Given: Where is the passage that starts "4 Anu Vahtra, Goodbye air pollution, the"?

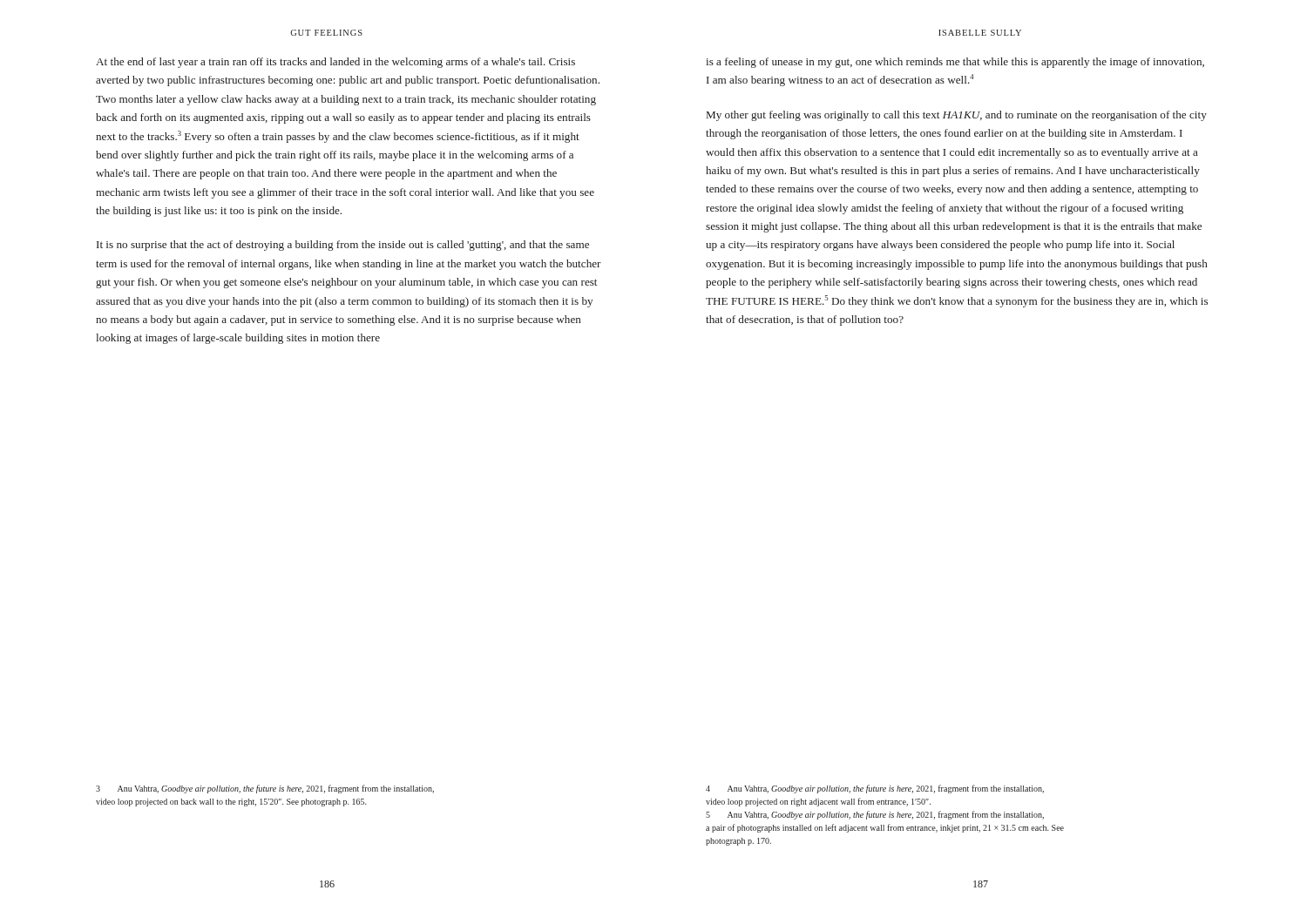Looking at the screenshot, I should pos(885,815).
